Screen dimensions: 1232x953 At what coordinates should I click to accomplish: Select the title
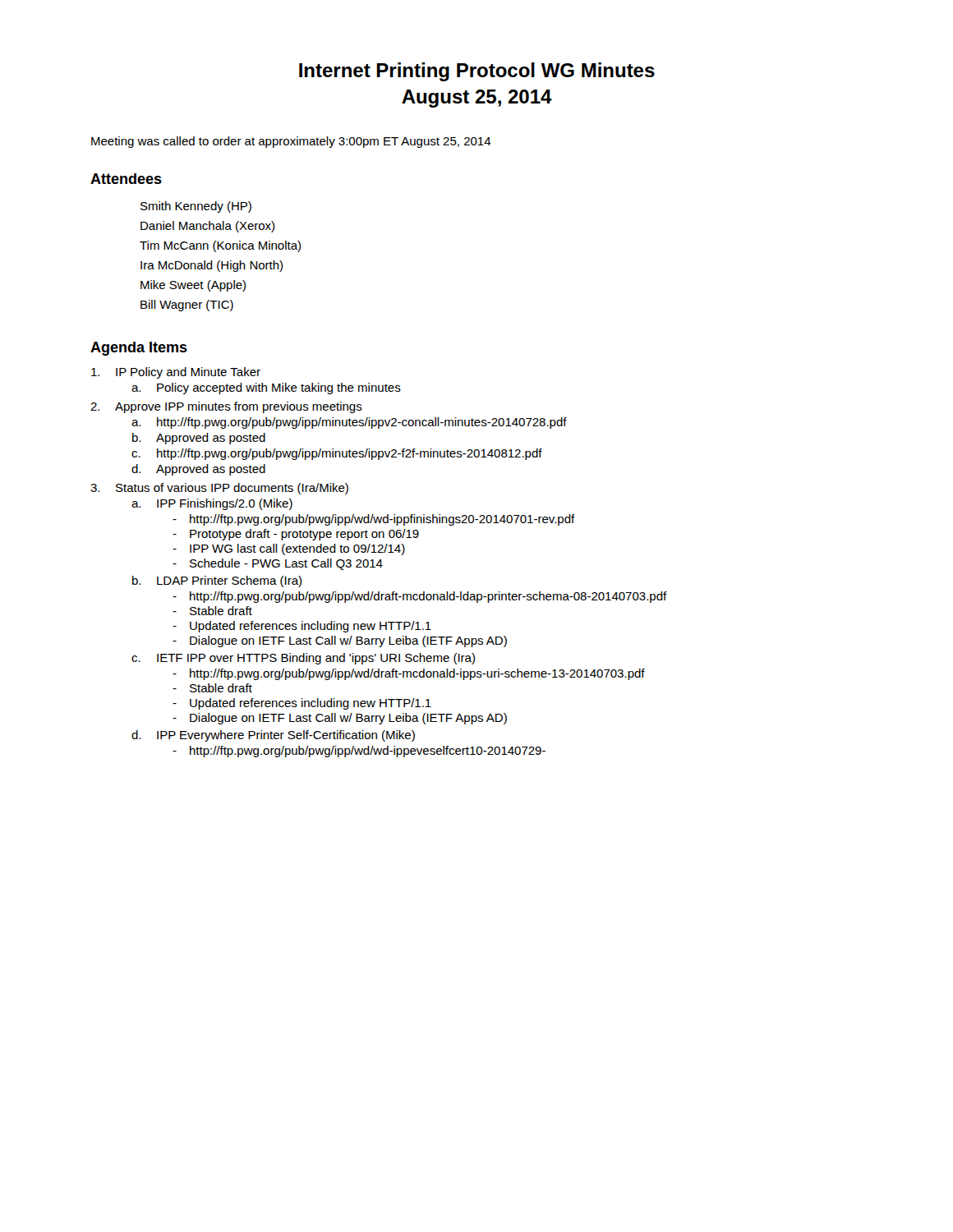[476, 84]
